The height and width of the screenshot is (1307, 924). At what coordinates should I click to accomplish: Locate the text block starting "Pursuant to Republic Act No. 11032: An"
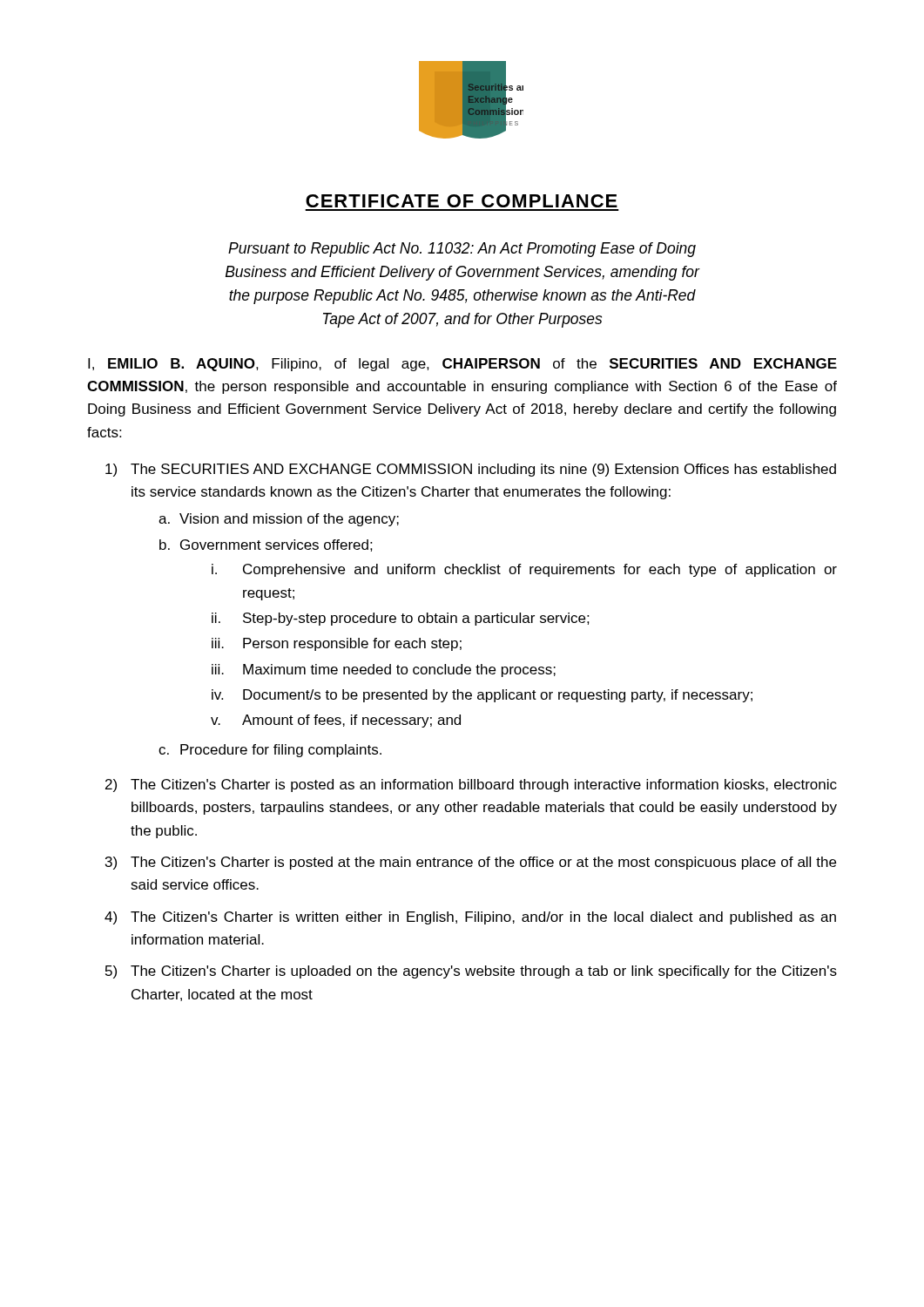pyautogui.click(x=462, y=284)
